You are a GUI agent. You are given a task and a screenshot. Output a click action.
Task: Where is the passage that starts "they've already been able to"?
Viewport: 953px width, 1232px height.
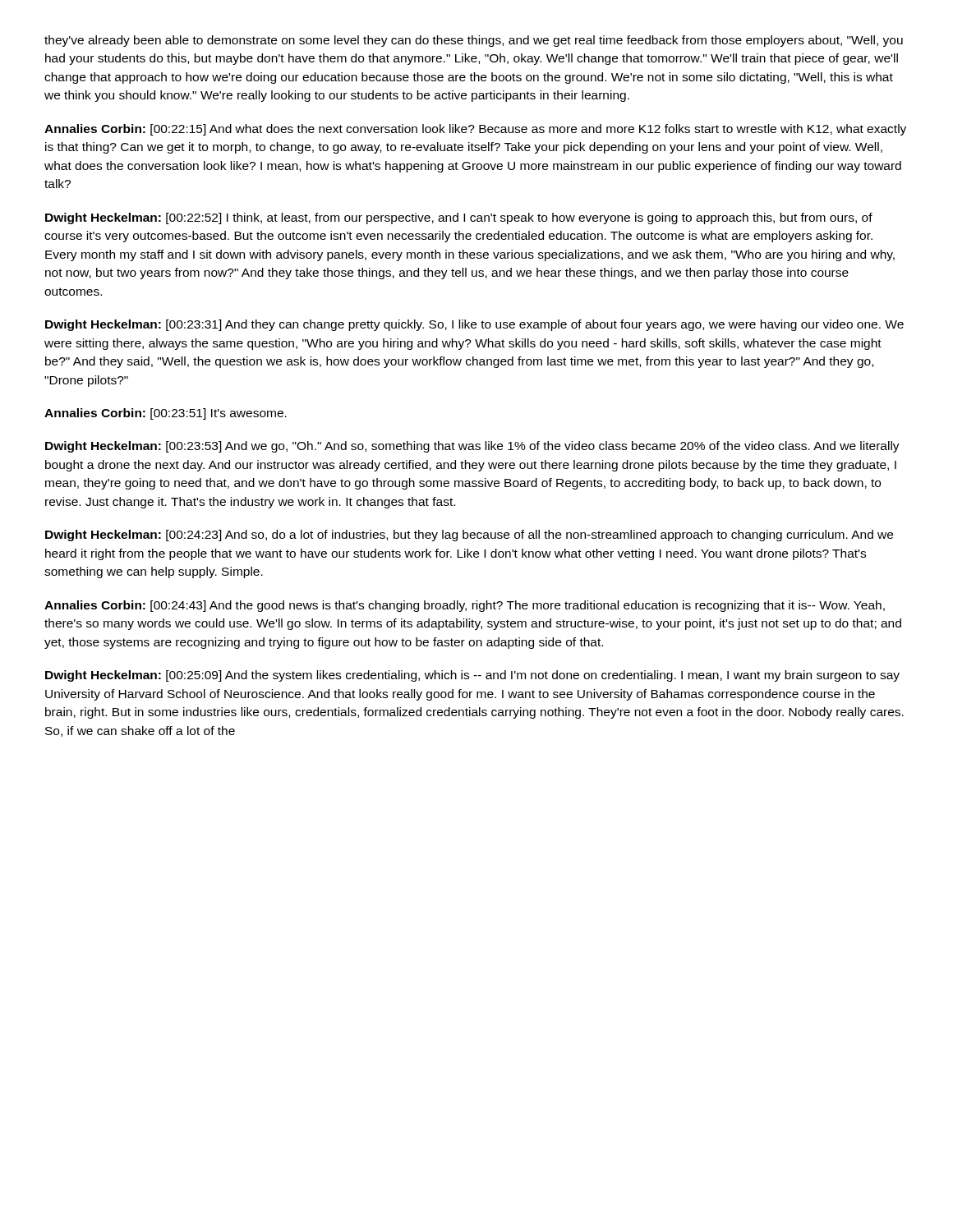474,68
